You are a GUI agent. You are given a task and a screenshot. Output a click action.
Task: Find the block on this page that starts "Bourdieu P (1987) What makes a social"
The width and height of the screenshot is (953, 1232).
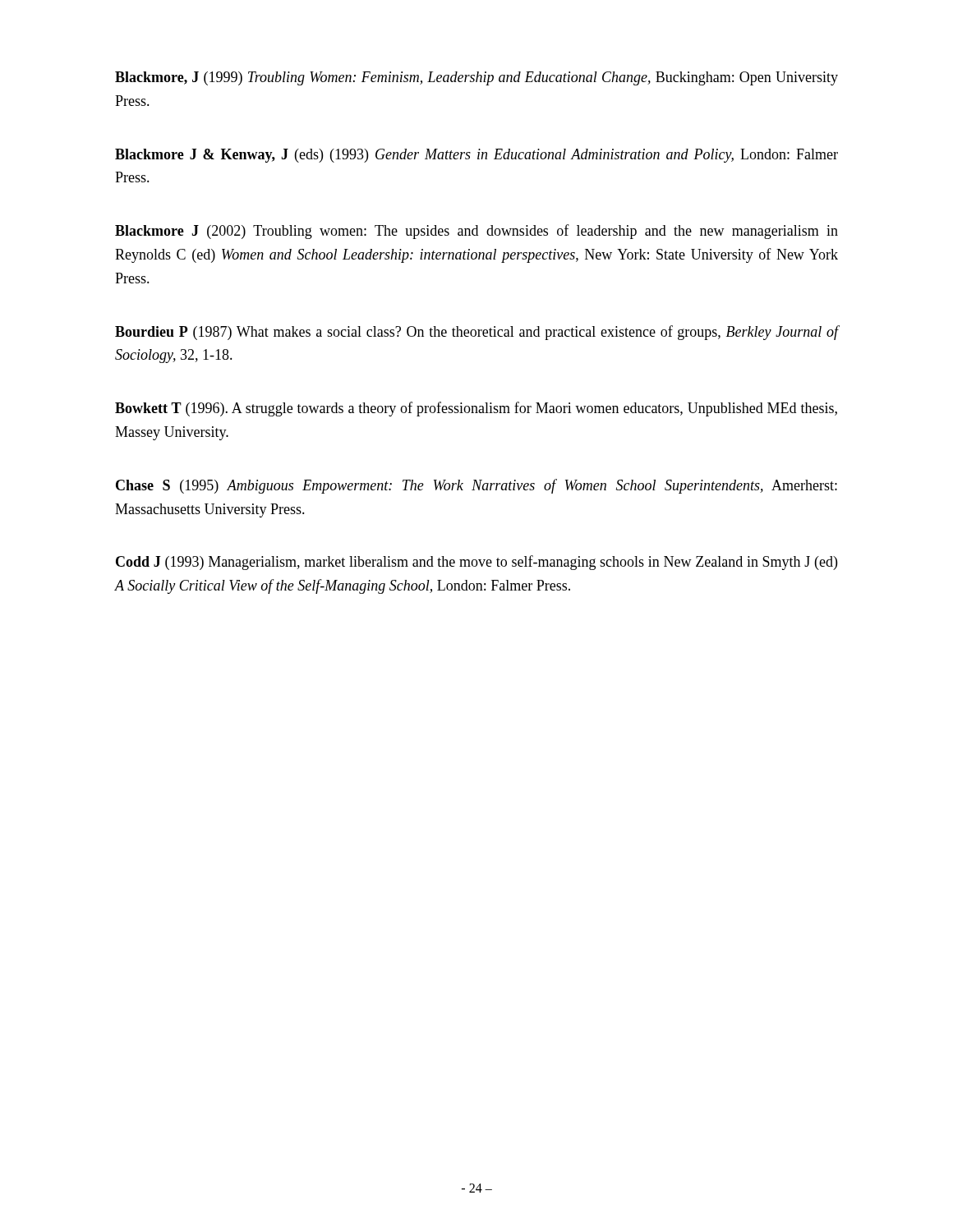[476, 343]
